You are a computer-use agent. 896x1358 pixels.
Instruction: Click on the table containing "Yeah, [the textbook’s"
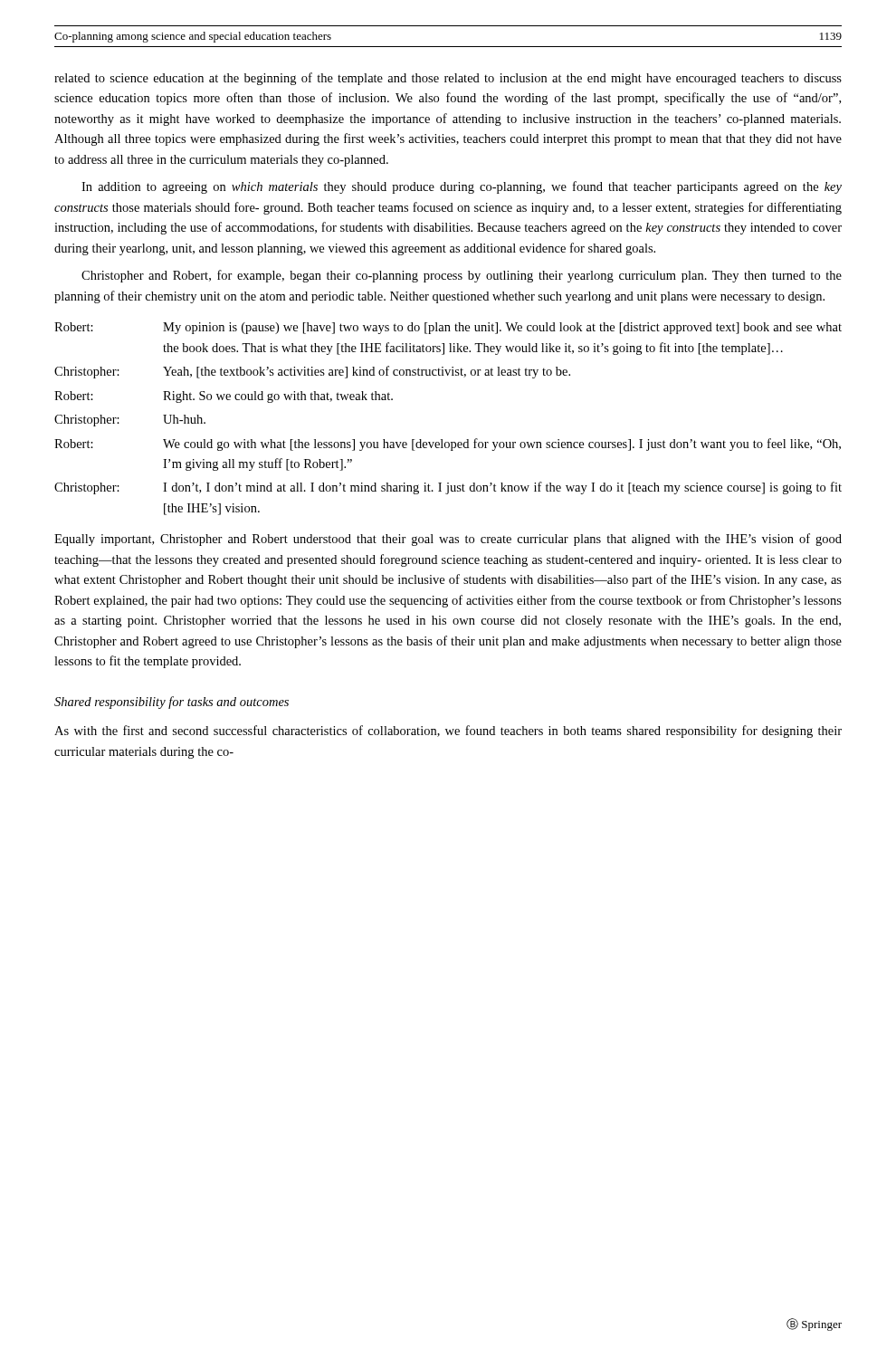coord(448,418)
